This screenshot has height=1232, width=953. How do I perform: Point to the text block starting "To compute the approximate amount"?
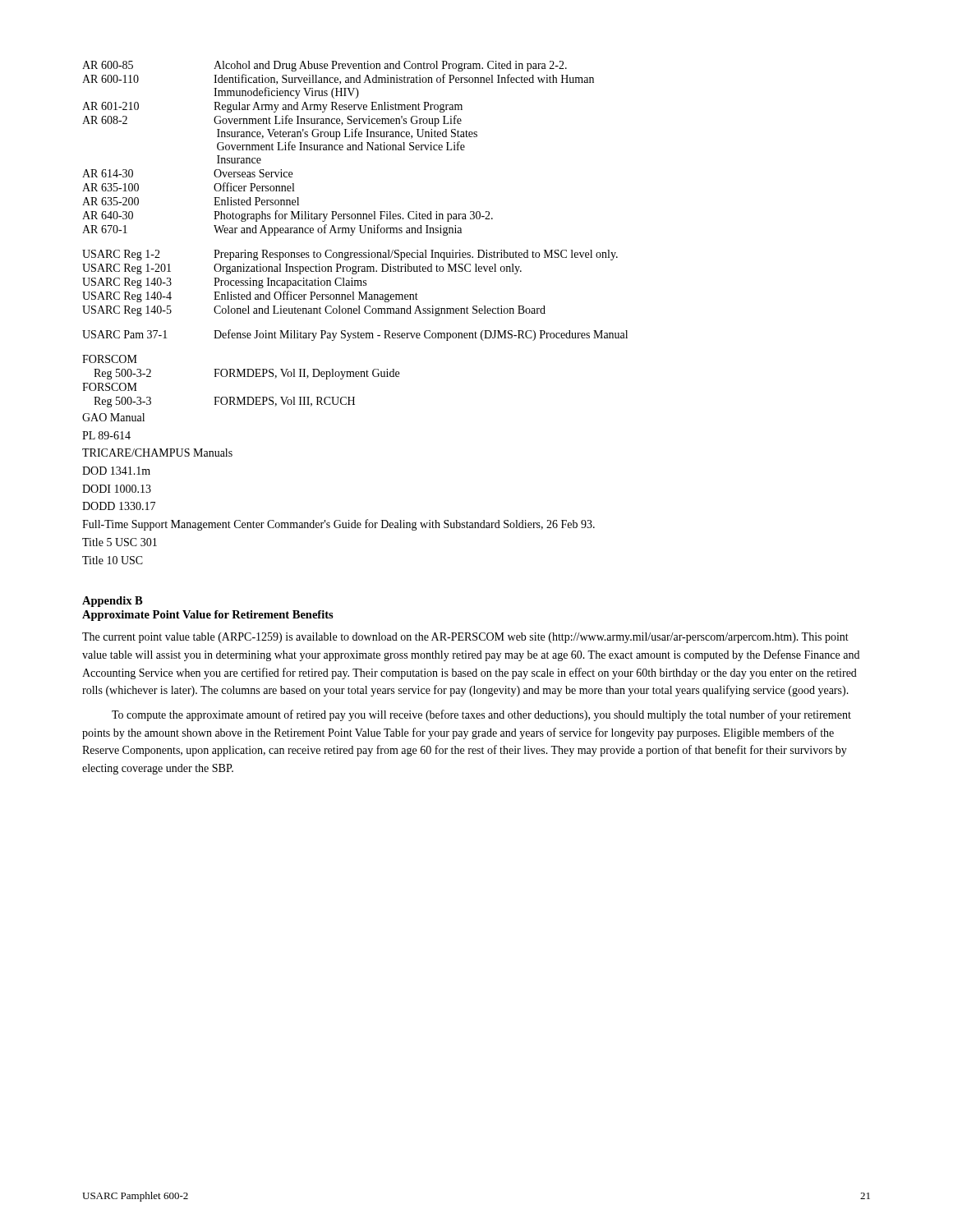click(x=467, y=742)
